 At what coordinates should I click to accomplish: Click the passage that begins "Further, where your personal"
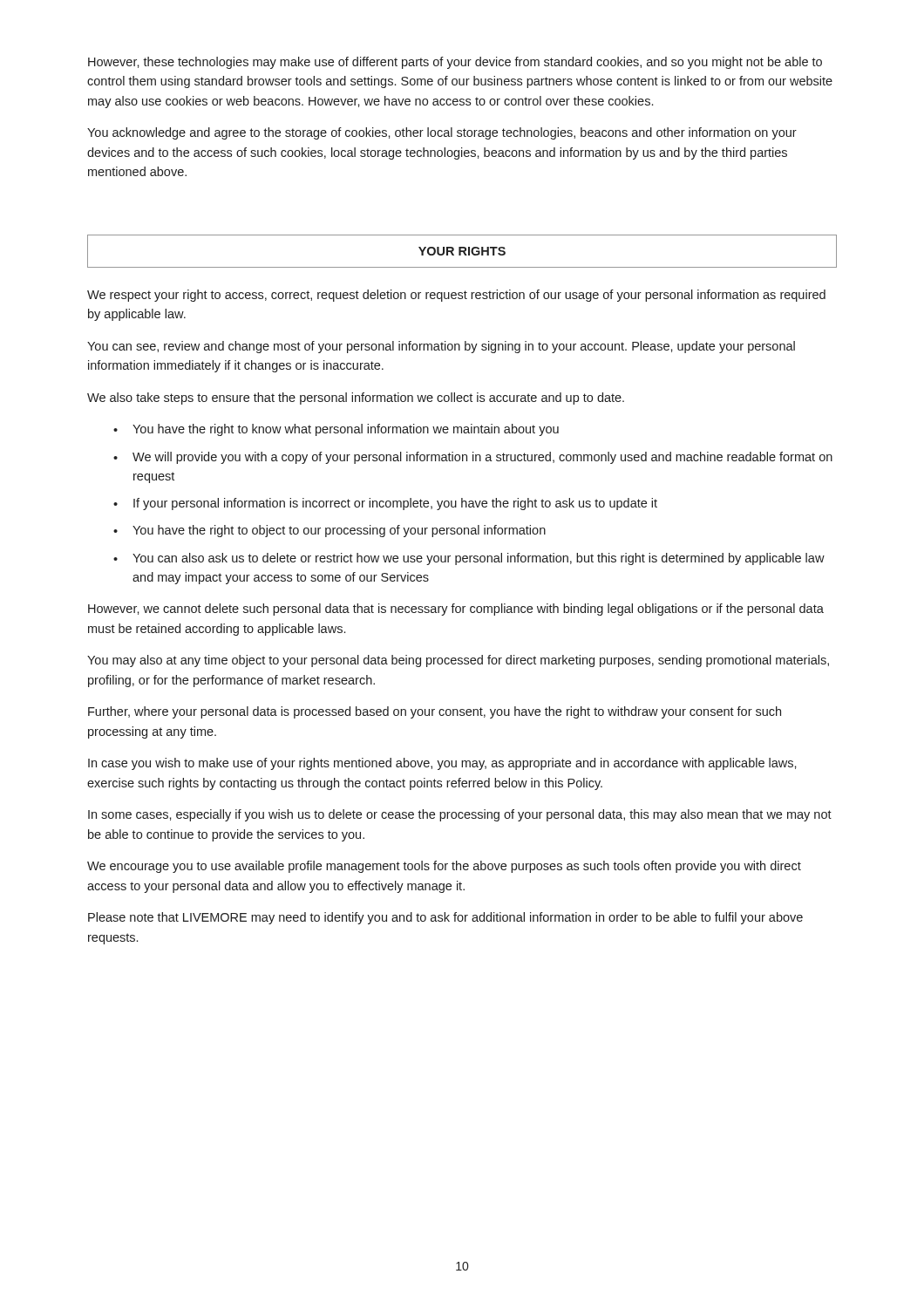[x=435, y=722]
